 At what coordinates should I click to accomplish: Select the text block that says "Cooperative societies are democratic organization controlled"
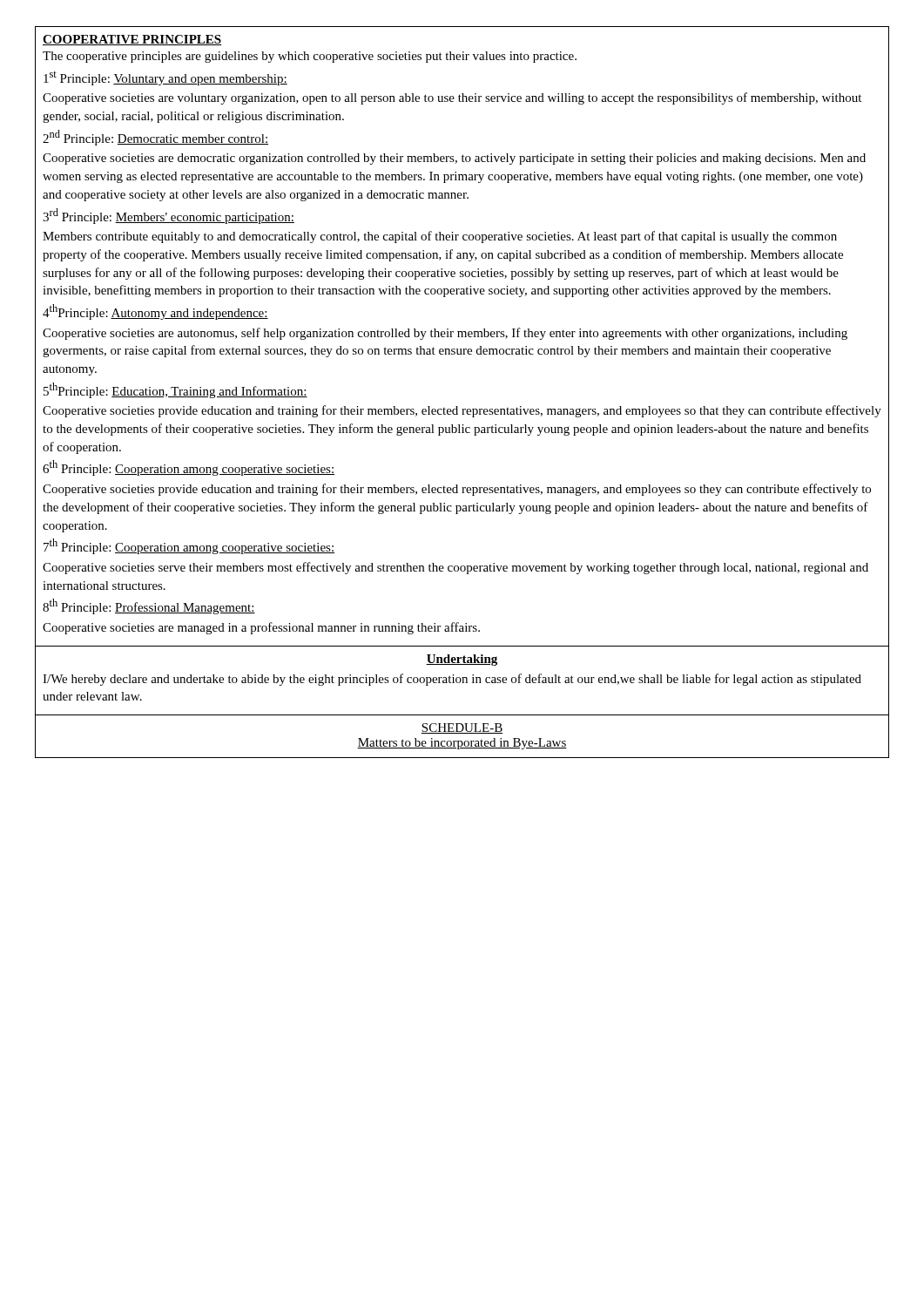pyautogui.click(x=462, y=176)
